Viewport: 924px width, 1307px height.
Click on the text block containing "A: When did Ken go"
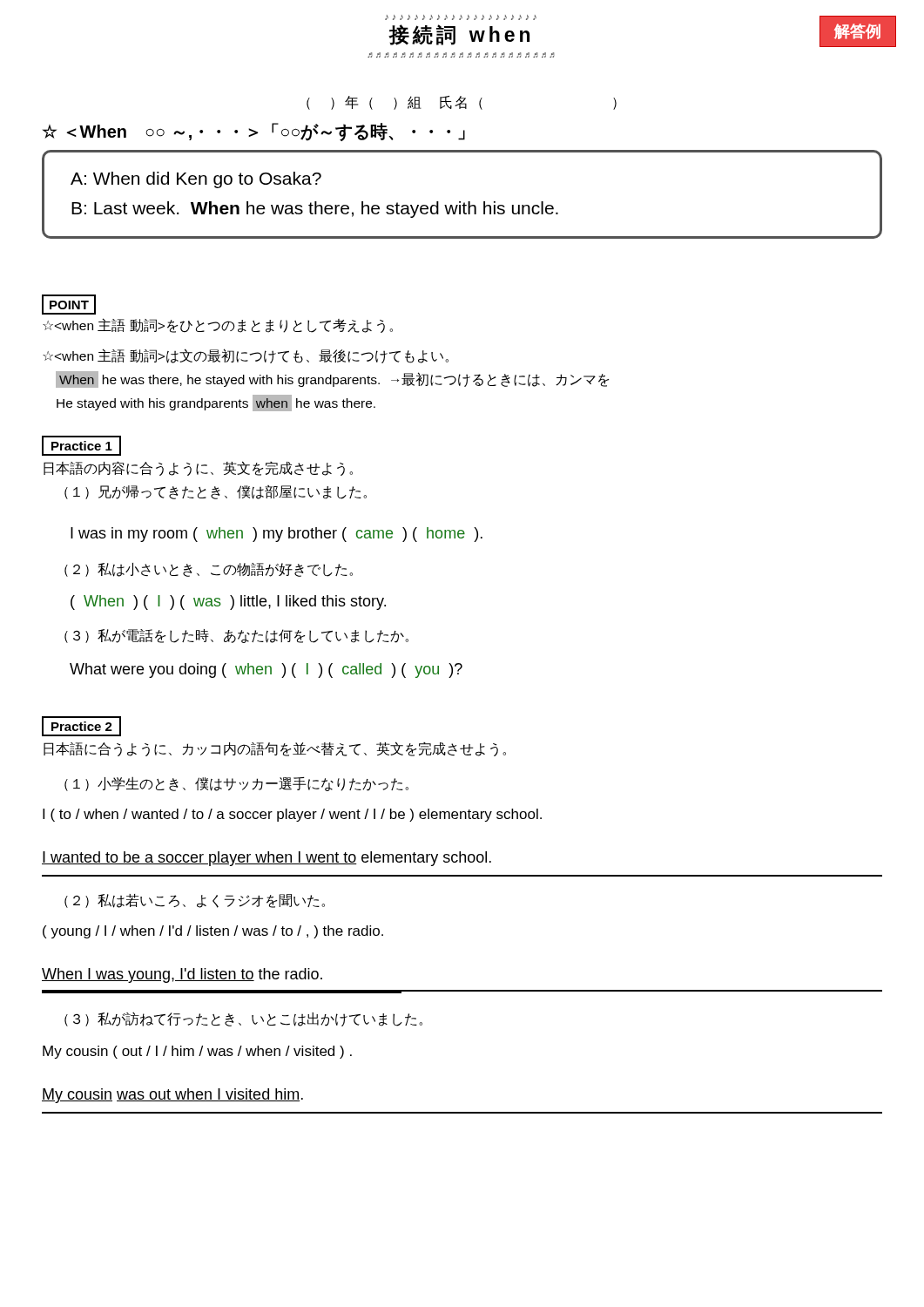click(462, 193)
